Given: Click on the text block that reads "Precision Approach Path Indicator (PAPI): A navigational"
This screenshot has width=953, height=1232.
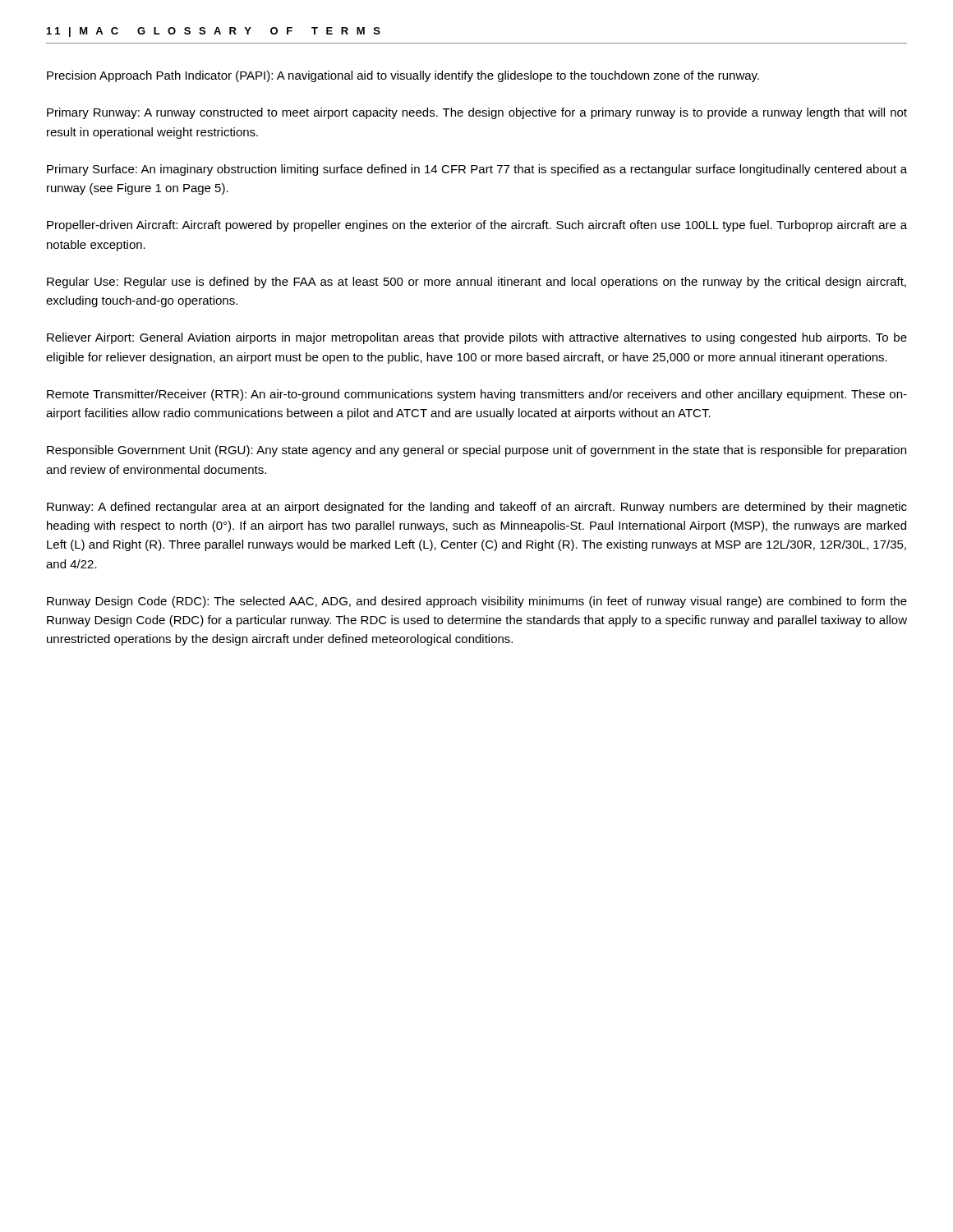Looking at the screenshot, I should click(x=403, y=75).
